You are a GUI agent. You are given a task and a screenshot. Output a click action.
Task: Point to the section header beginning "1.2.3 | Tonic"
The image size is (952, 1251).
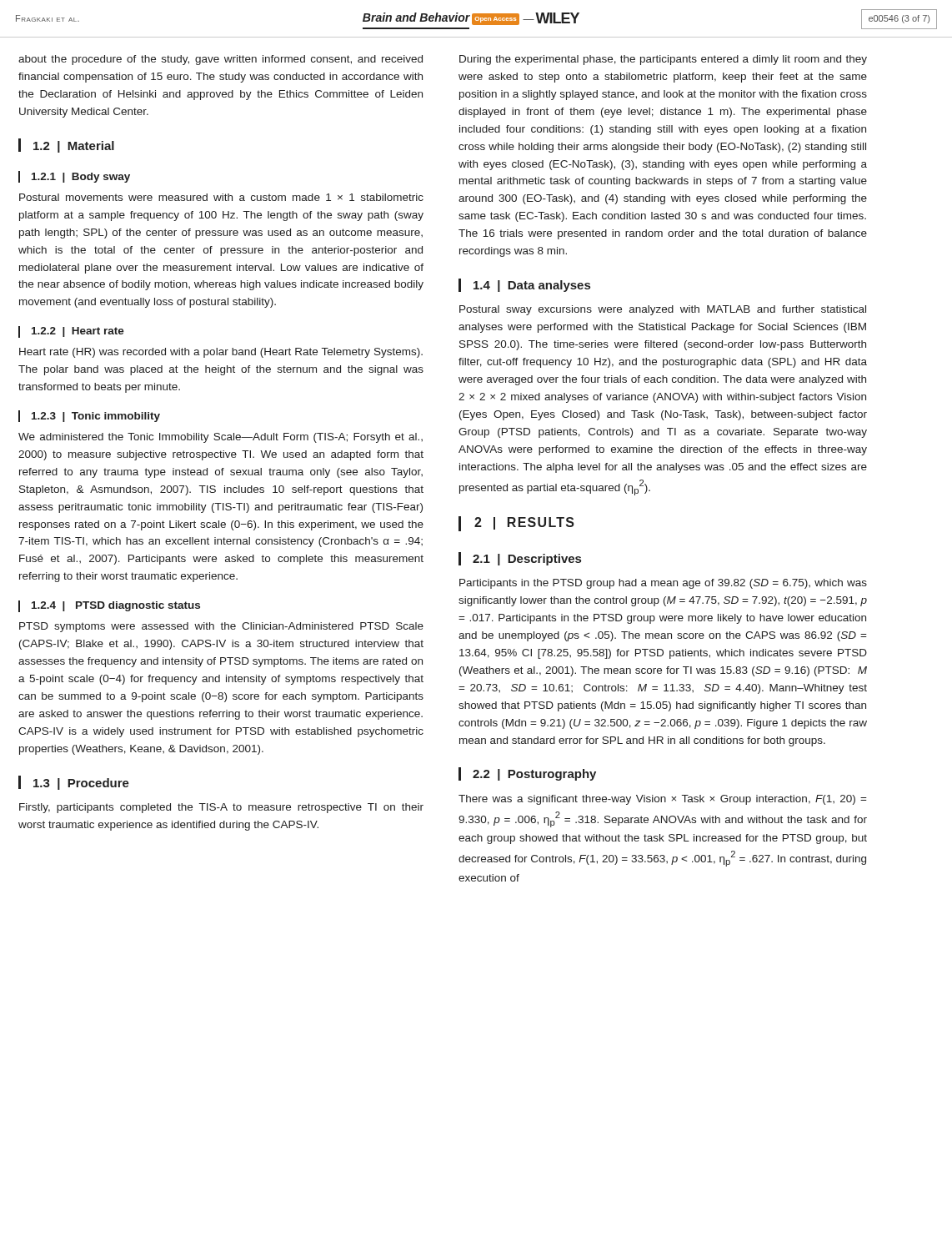(x=89, y=416)
